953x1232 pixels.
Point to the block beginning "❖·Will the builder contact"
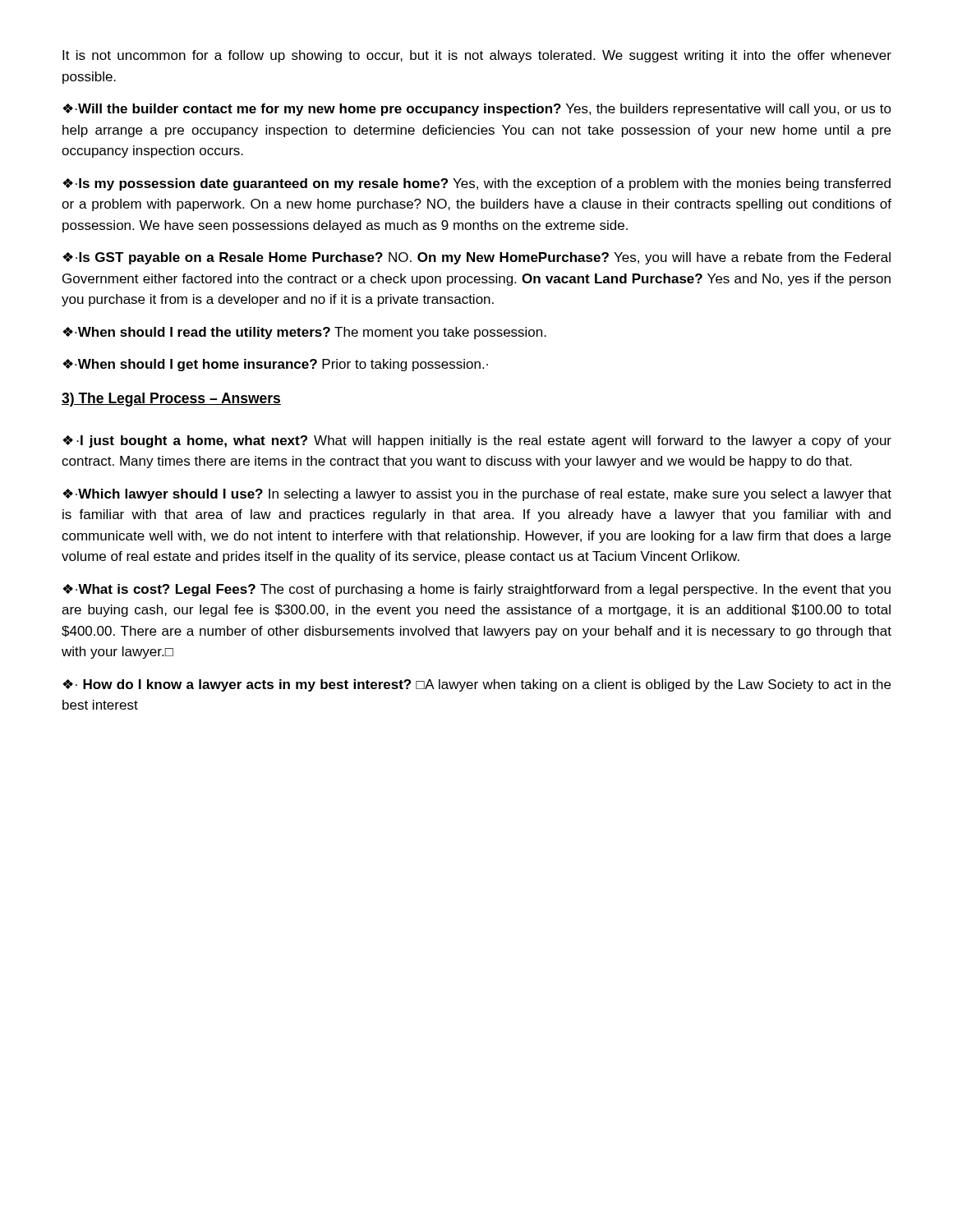pyautogui.click(x=476, y=130)
